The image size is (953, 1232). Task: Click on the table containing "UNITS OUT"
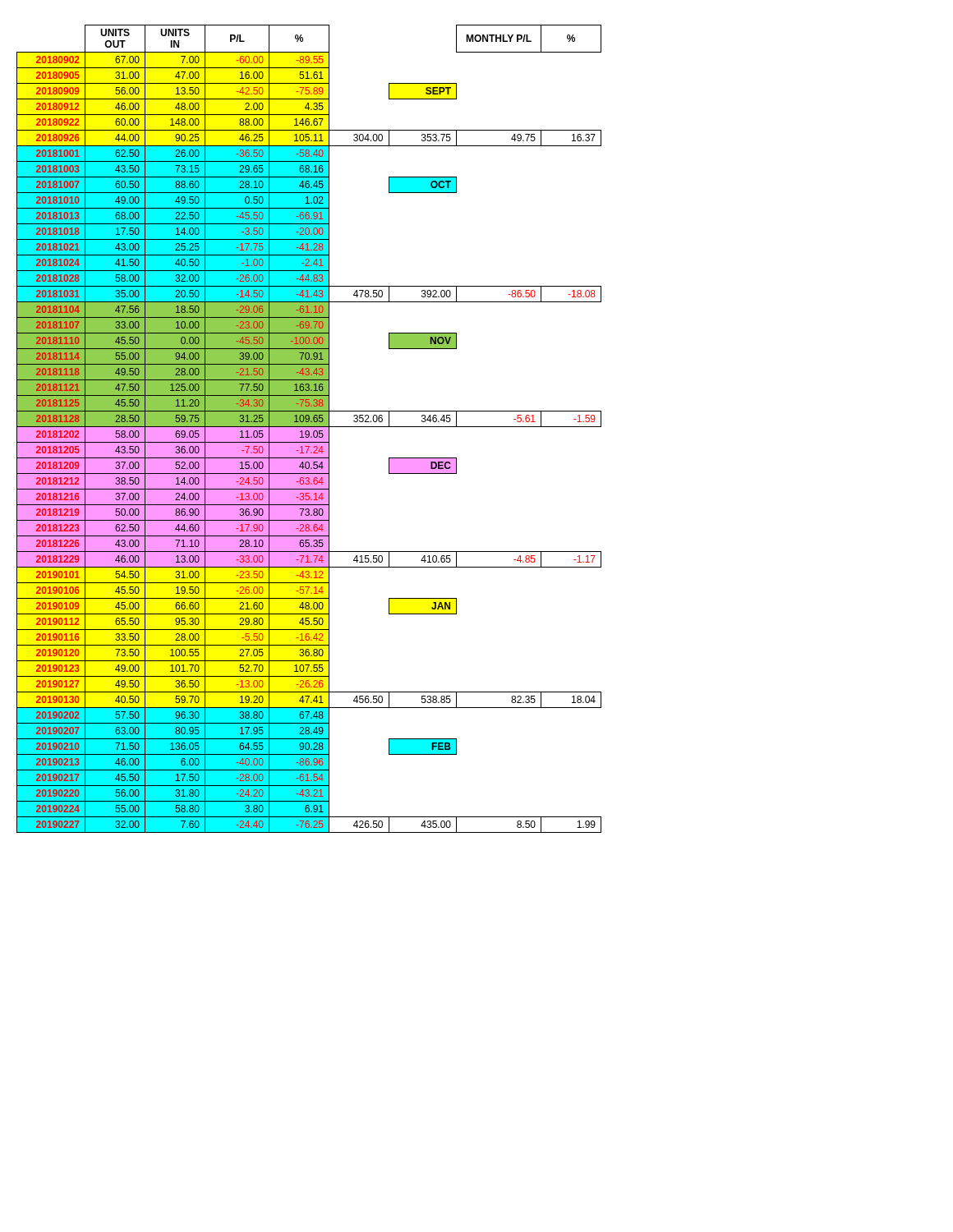click(476, 429)
